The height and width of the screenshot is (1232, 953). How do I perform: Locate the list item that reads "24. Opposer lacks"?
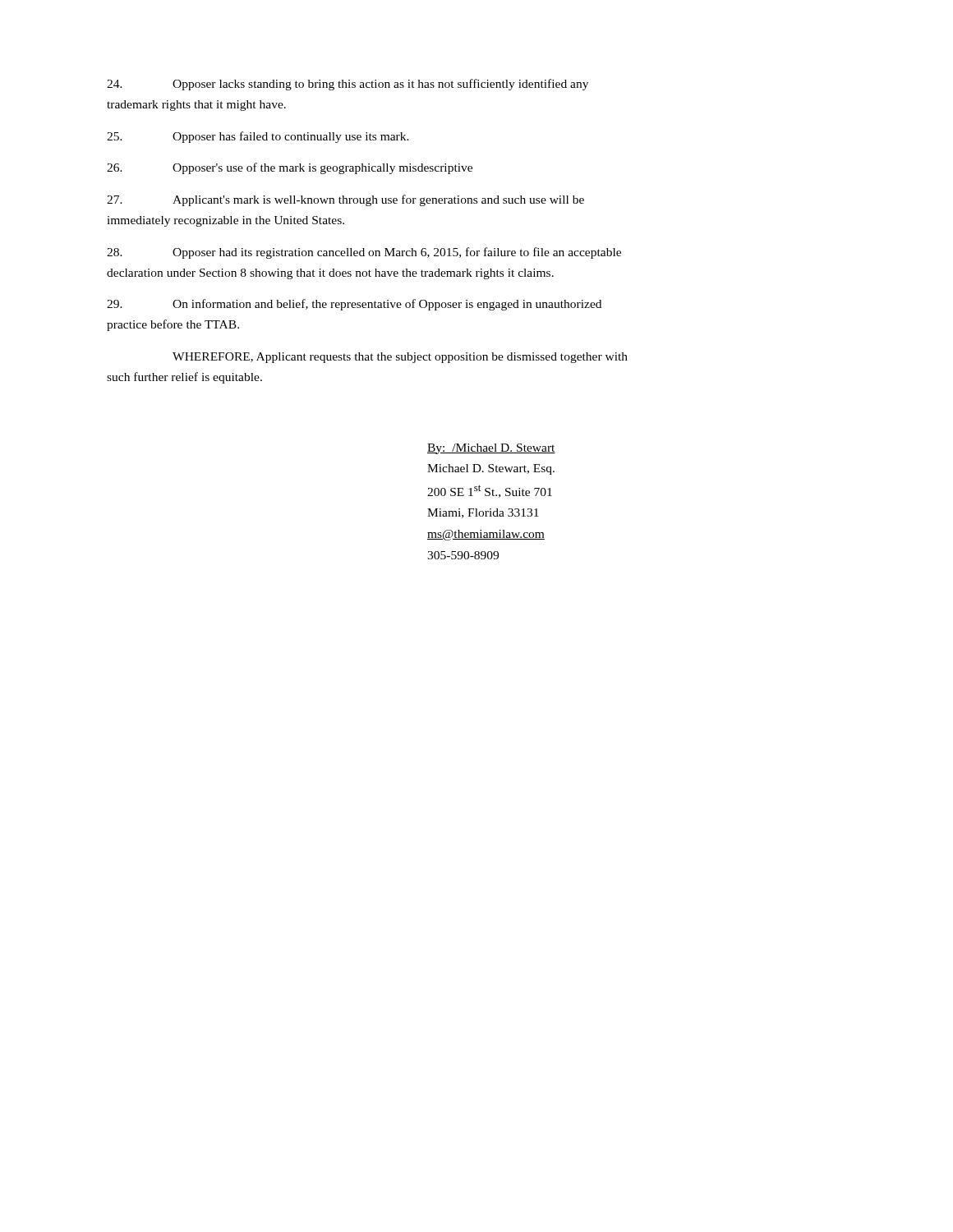click(476, 94)
